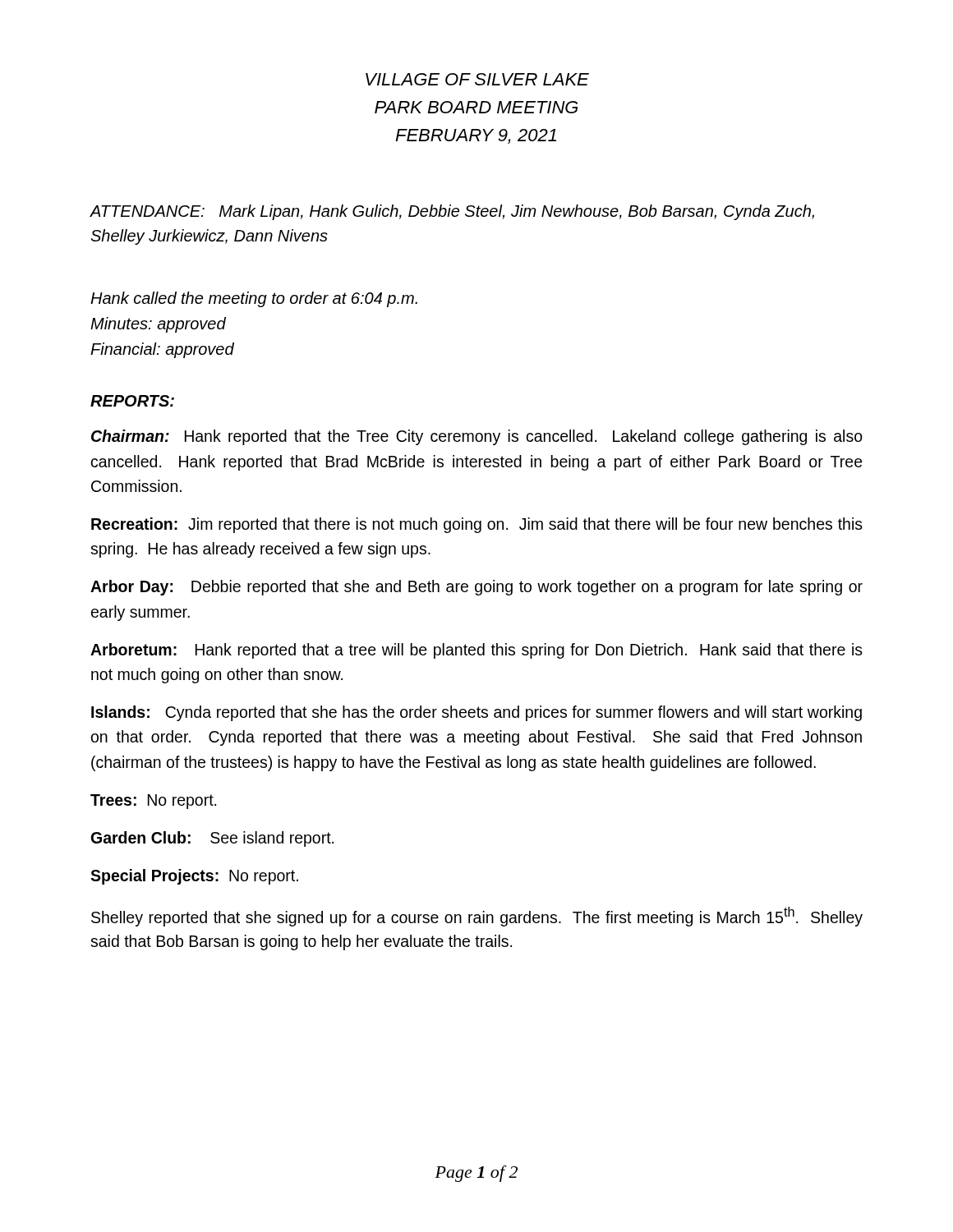Find the text with the text "Minutes: approved"
The height and width of the screenshot is (1232, 953).
pos(158,324)
